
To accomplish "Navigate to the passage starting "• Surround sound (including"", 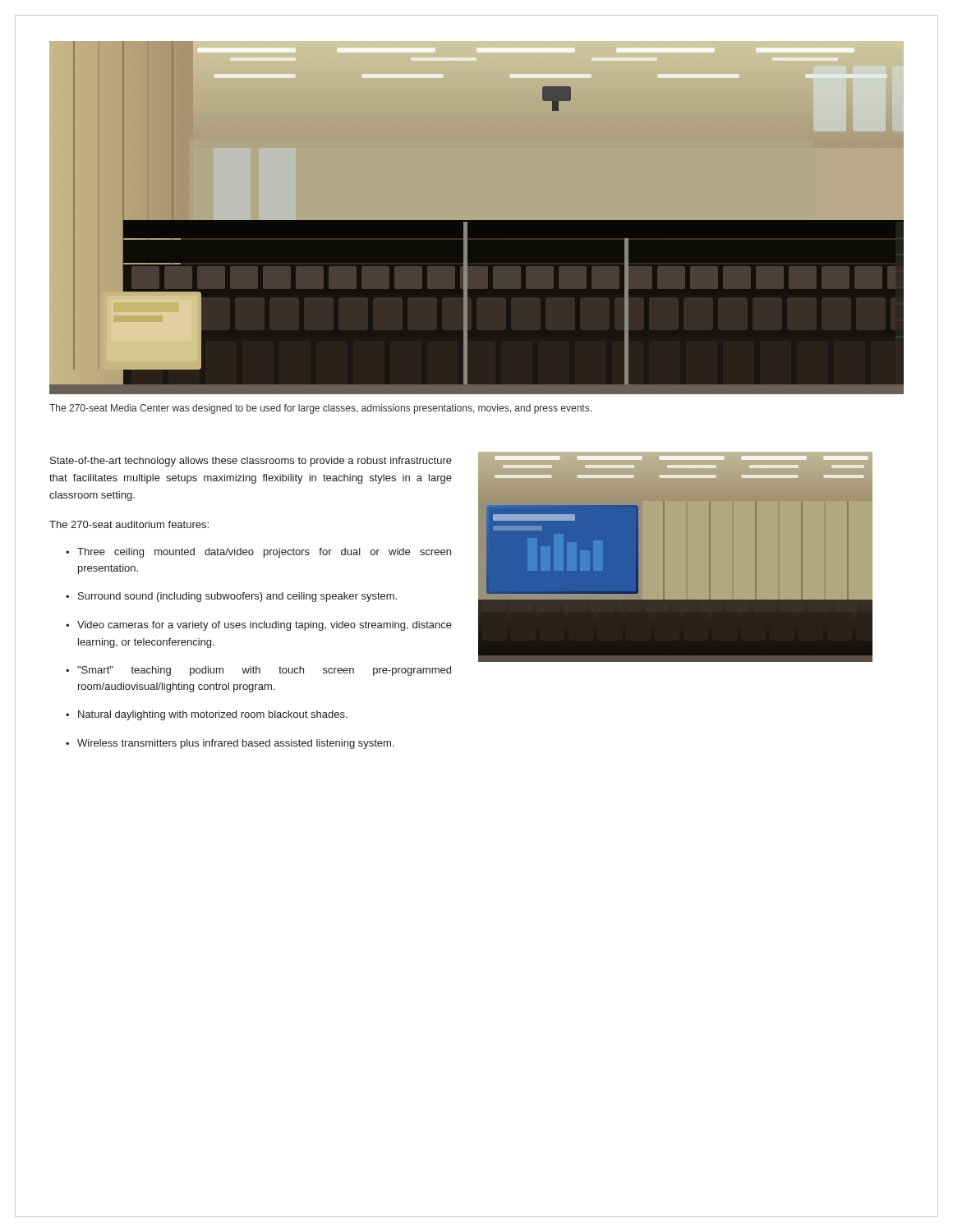I will coord(259,597).
